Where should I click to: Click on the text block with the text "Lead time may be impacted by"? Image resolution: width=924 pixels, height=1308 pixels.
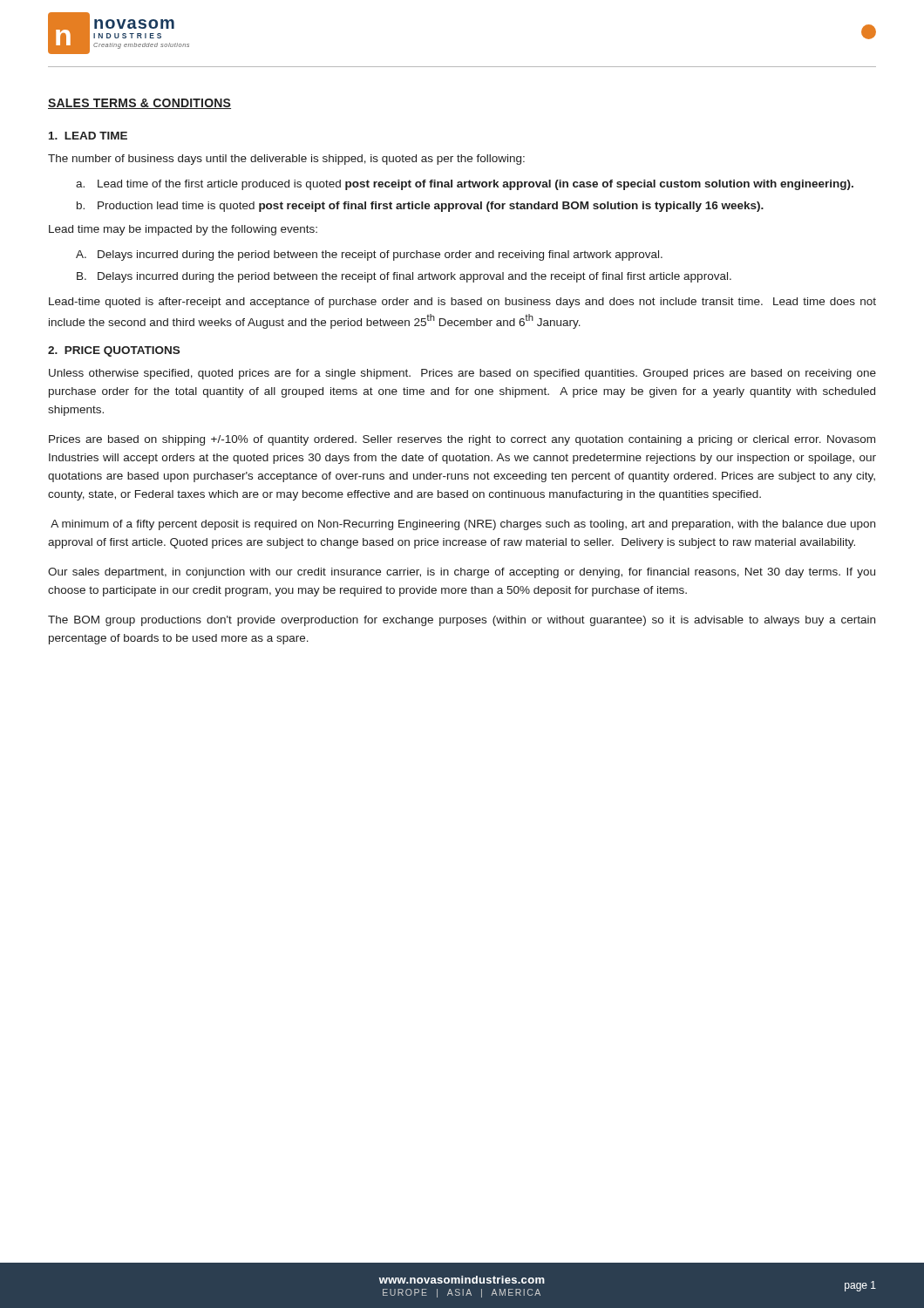pos(183,229)
